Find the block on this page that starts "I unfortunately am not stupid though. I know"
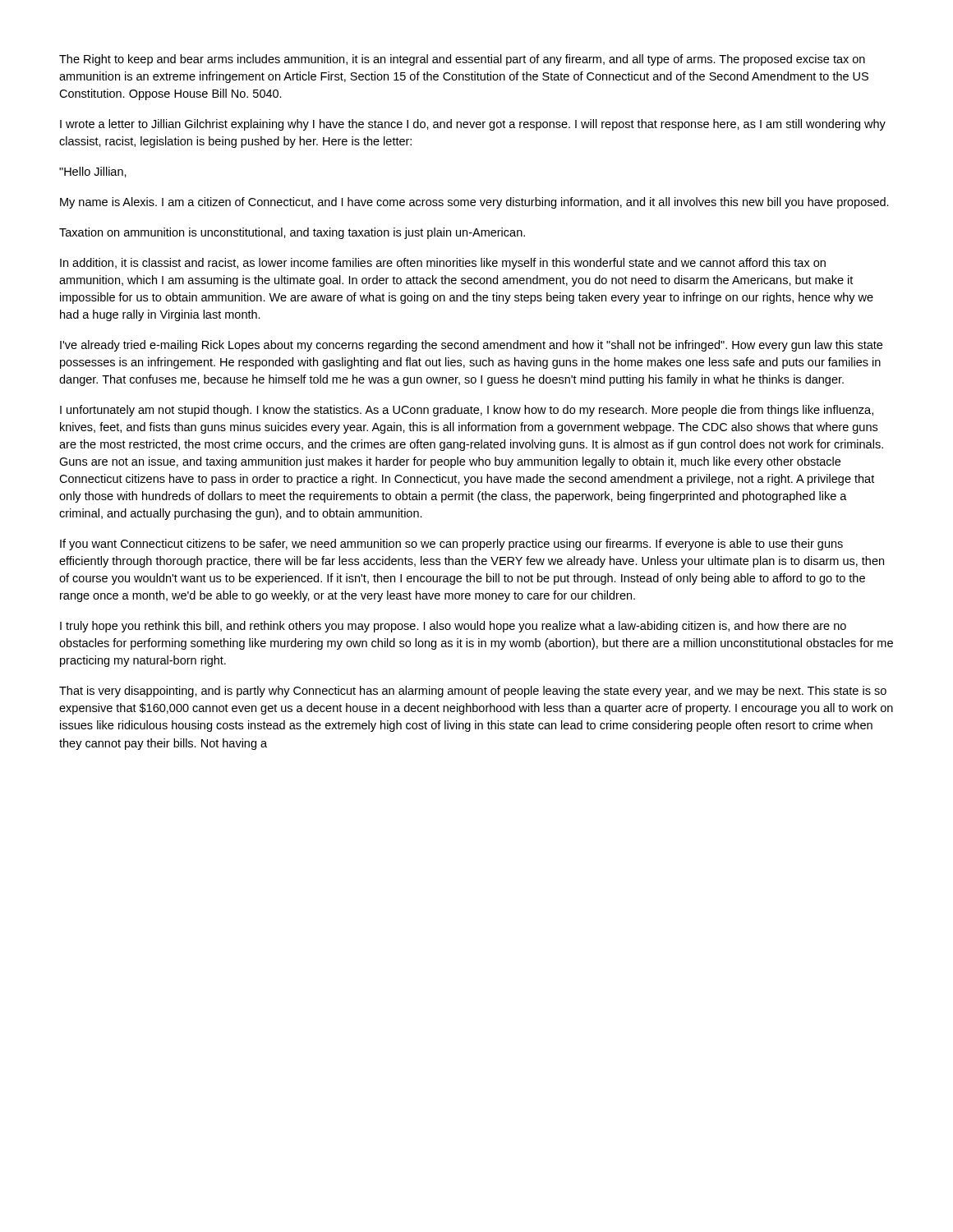 (472, 462)
